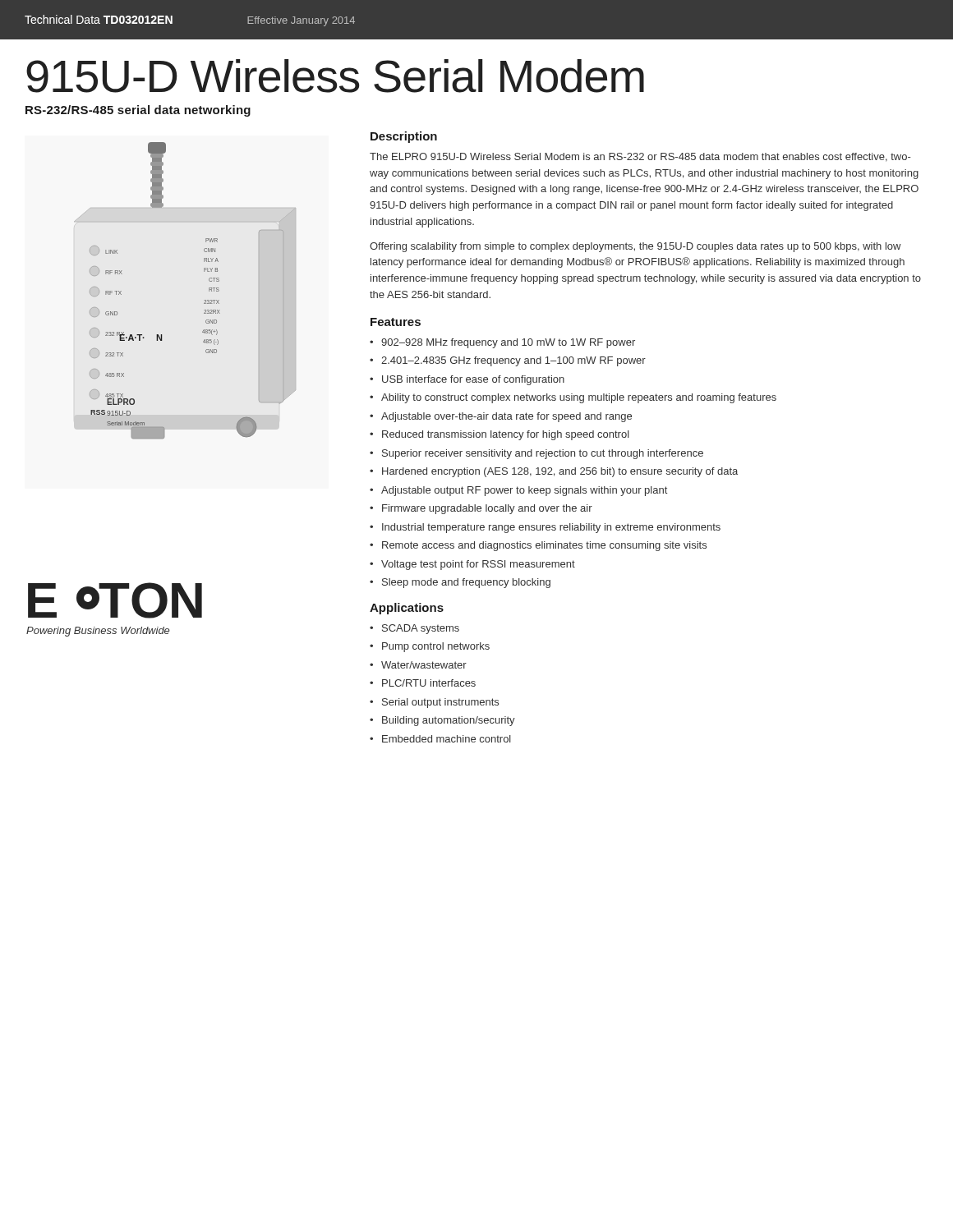Find the list item that says "• Industrial temperature range ensures reliability"

tap(545, 527)
